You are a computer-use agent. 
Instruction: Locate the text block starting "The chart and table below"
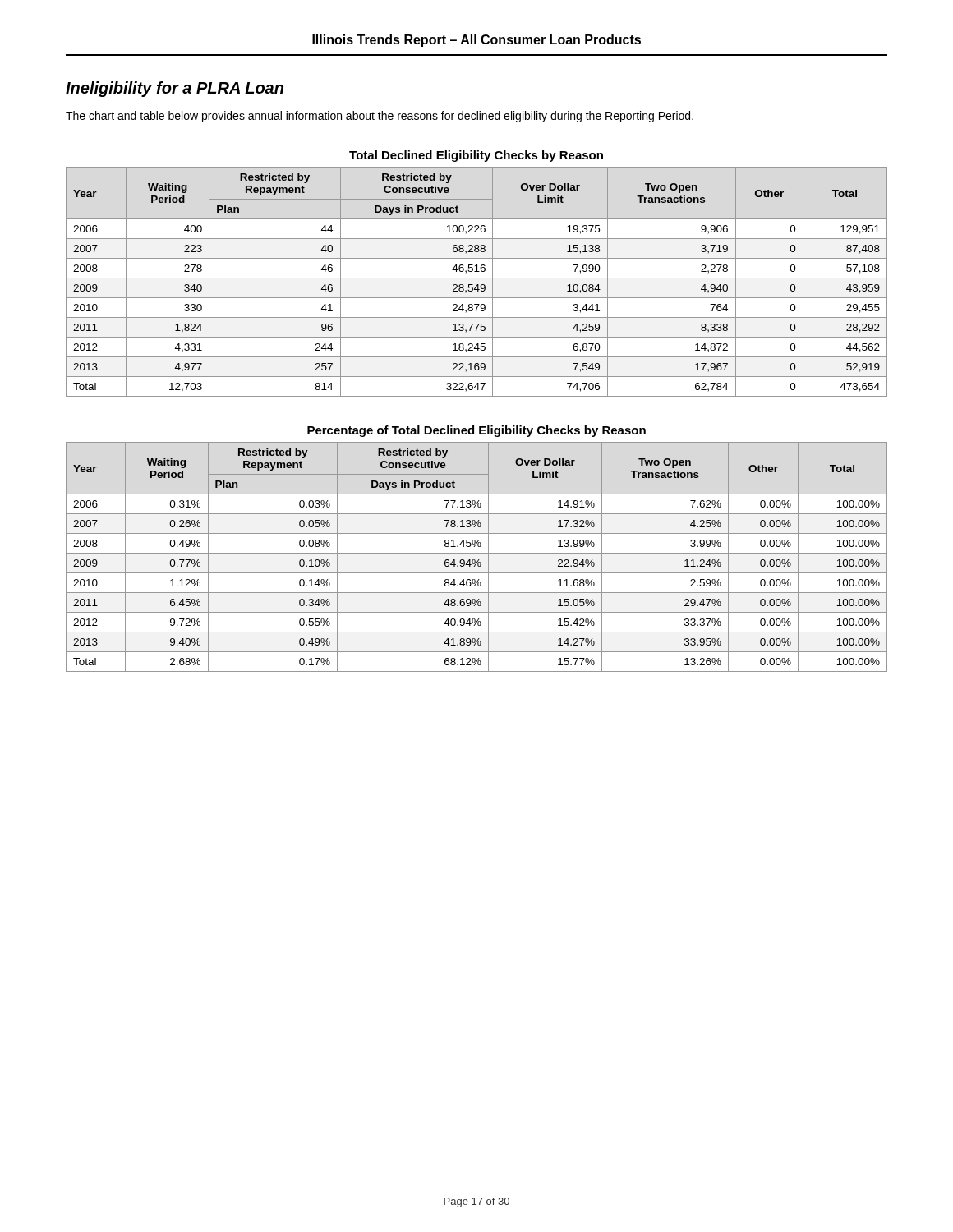pyautogui.click(x=380, y=116)
